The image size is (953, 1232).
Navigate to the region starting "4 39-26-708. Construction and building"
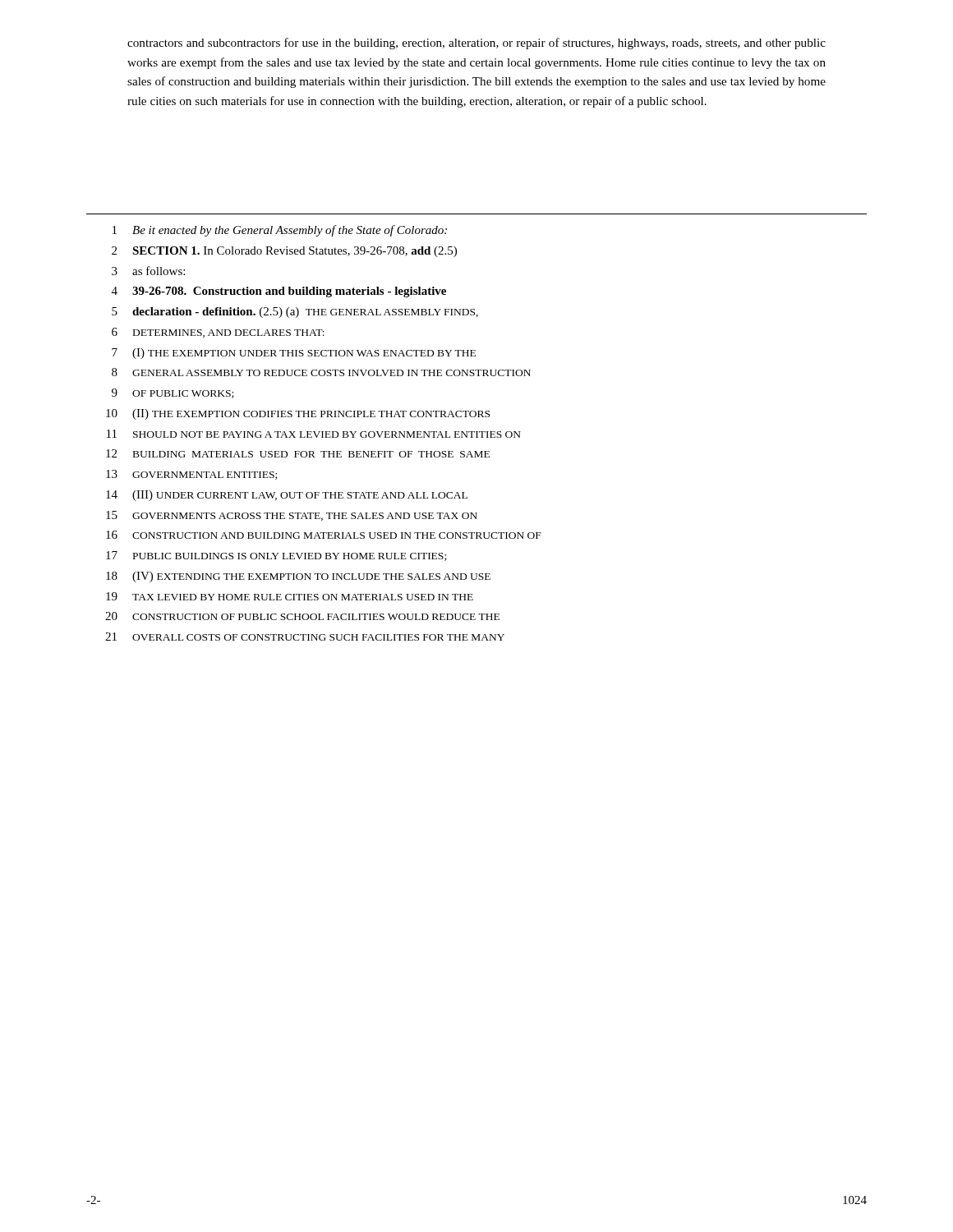point(279,292)
